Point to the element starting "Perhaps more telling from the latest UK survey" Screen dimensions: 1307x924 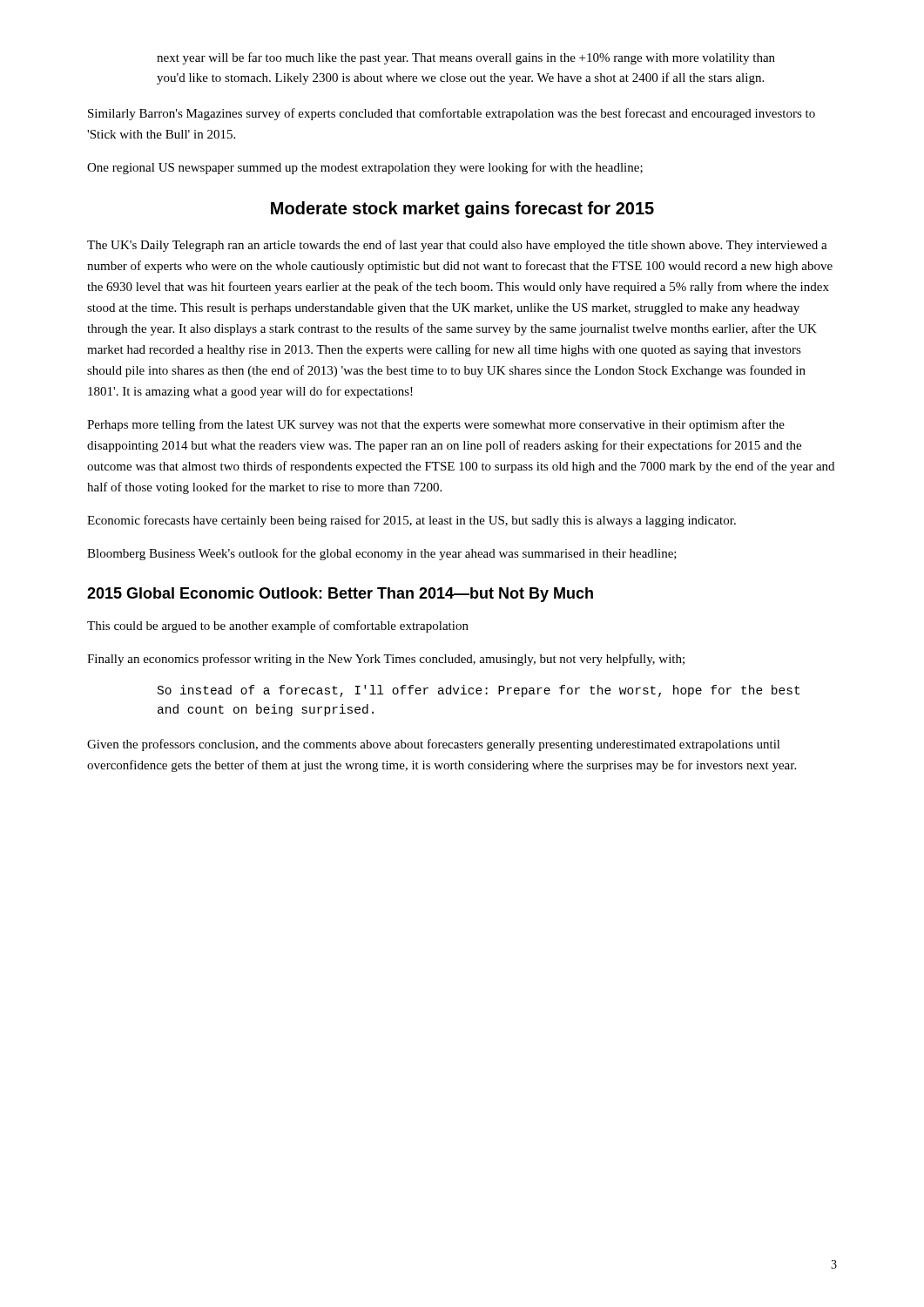coord(461,455)
